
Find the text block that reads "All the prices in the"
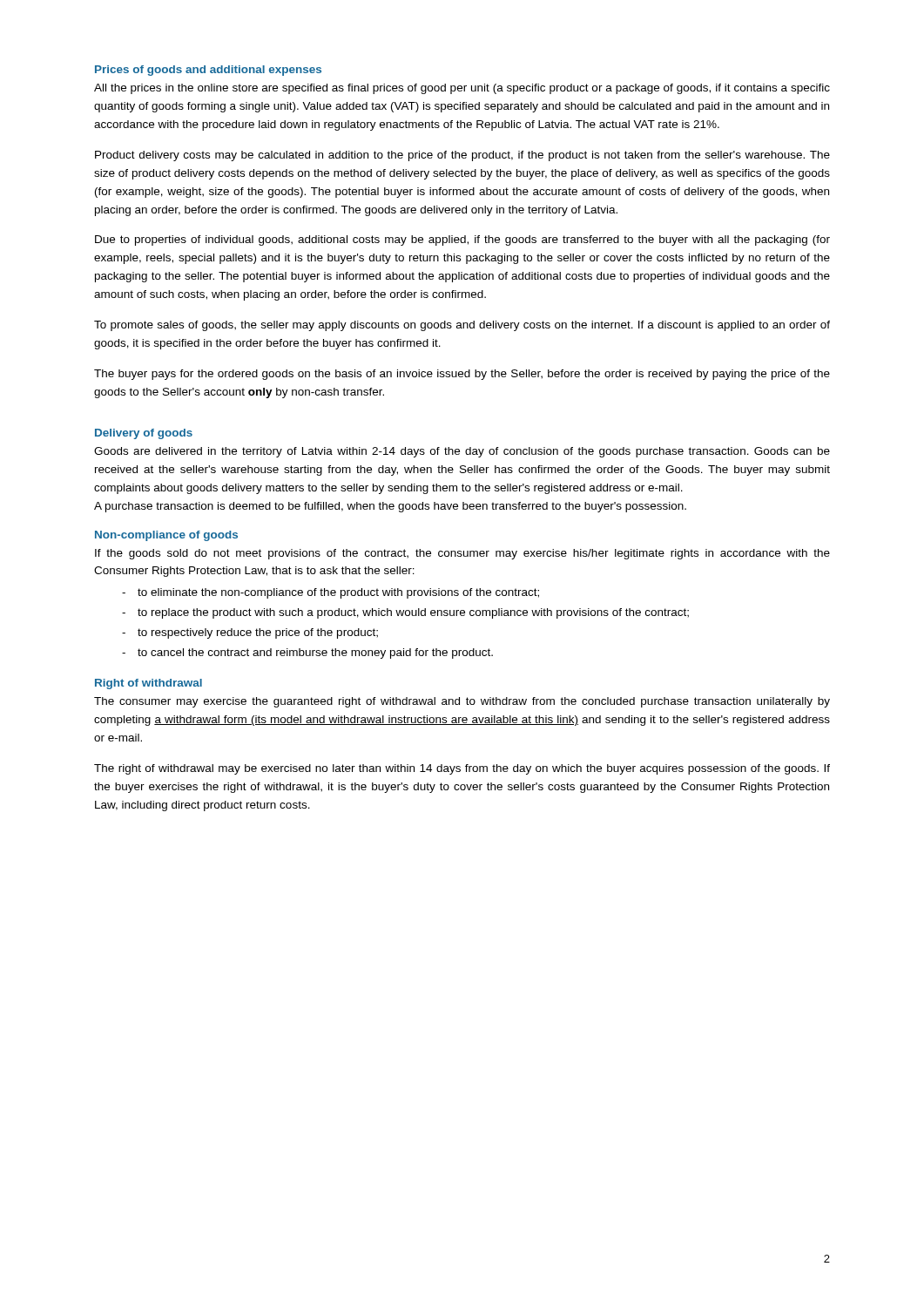[x=462, y=106]
